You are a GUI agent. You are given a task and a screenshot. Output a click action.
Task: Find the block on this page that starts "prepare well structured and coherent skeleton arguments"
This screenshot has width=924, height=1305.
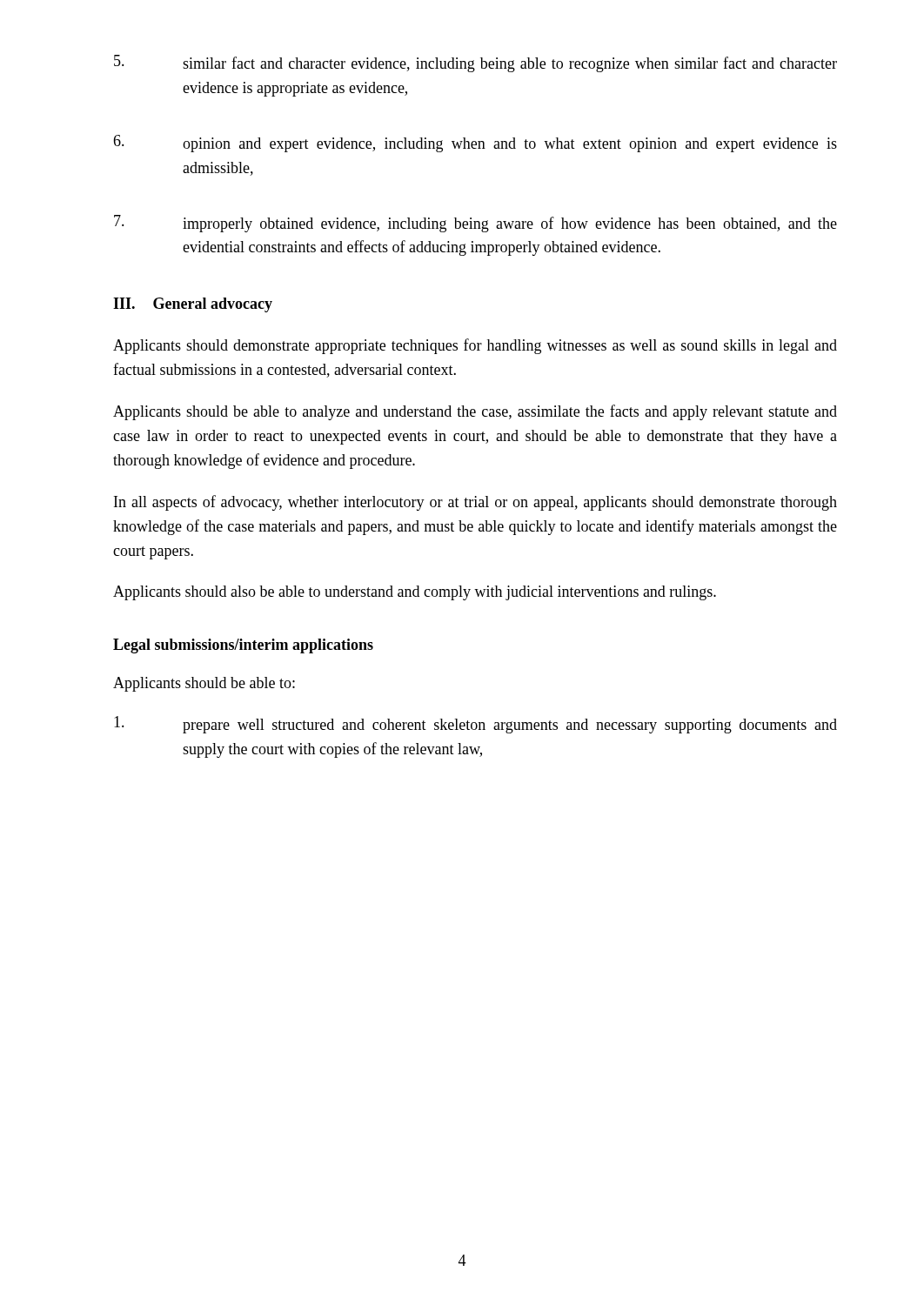[475, 738]
